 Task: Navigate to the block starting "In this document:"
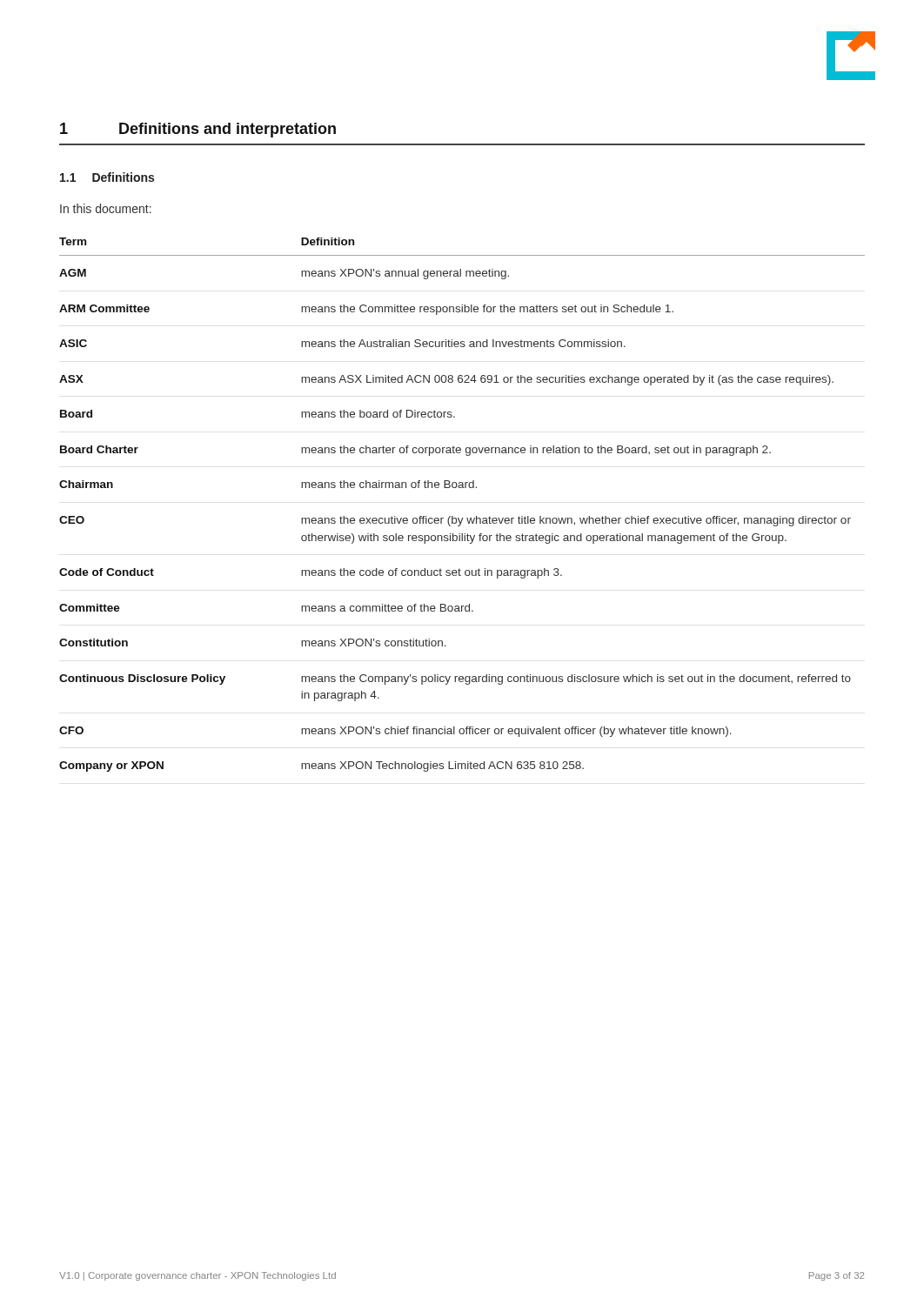106,209
